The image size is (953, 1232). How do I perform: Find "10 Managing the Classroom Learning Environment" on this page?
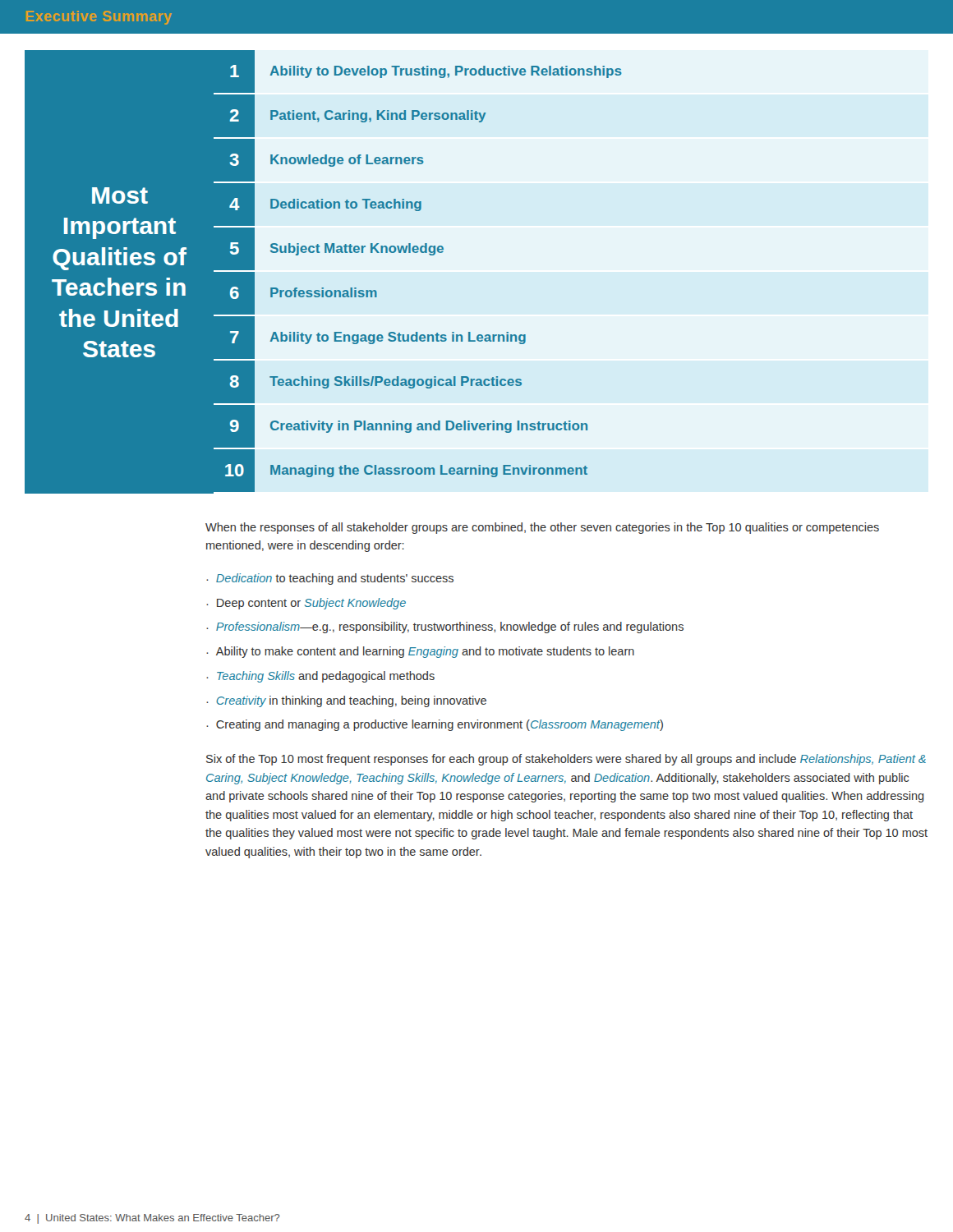pyautogui.click(x=408, y=471)
